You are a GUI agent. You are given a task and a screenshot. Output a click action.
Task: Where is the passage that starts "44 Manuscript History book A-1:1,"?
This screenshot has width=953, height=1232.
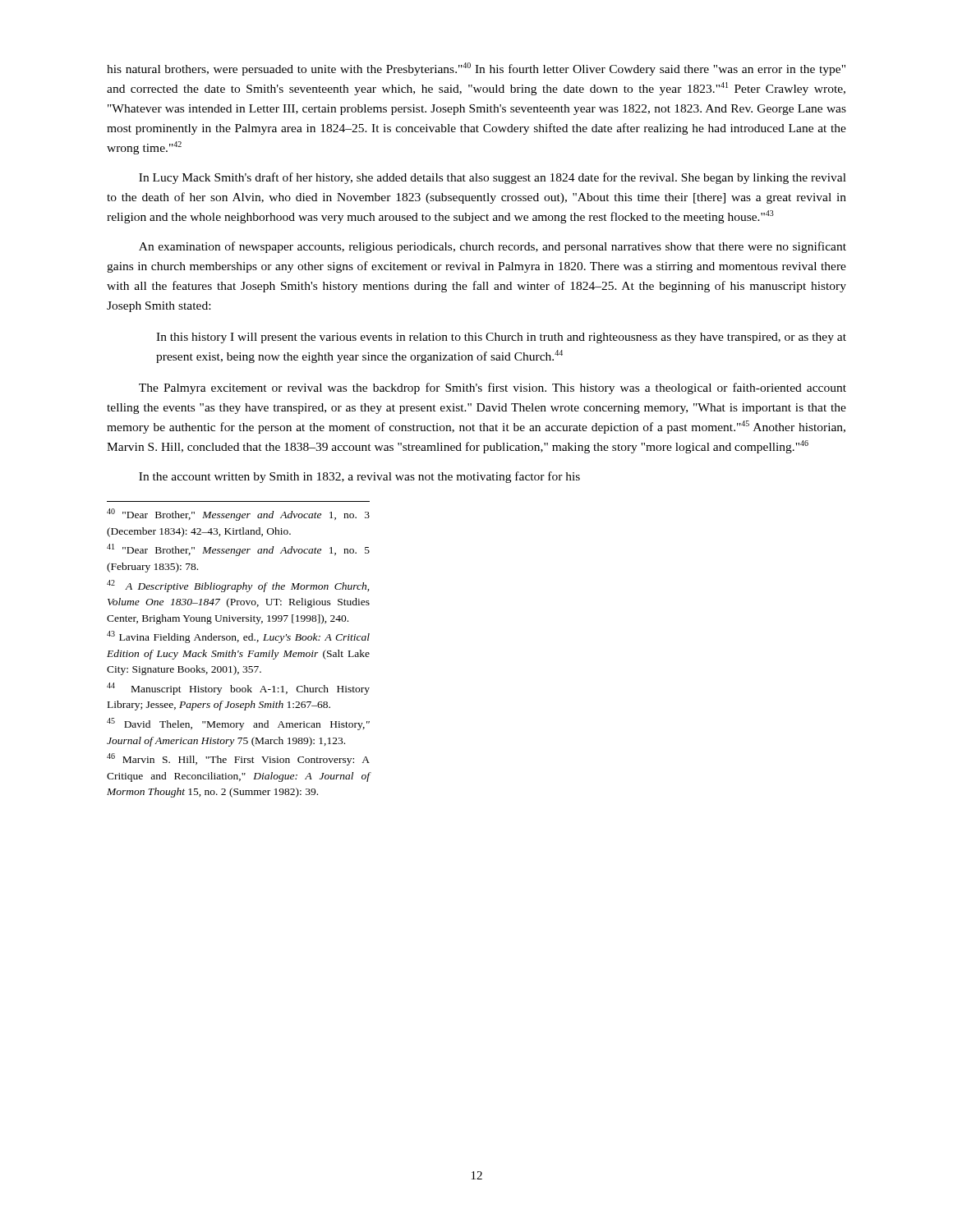pyautogui.click(x=238, y=696)
